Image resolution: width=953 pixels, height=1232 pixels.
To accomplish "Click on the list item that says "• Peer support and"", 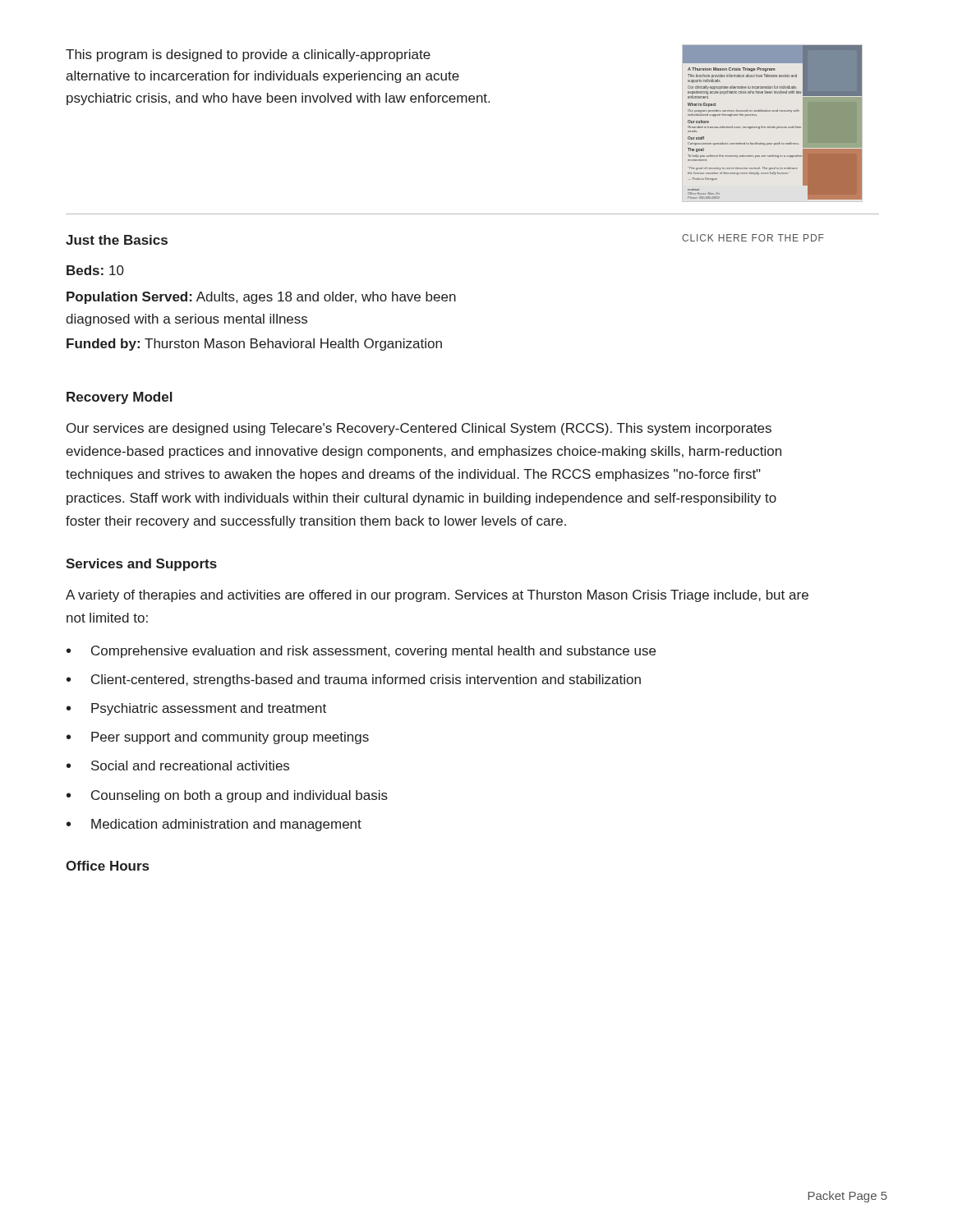I will click(x=217, y=737).
